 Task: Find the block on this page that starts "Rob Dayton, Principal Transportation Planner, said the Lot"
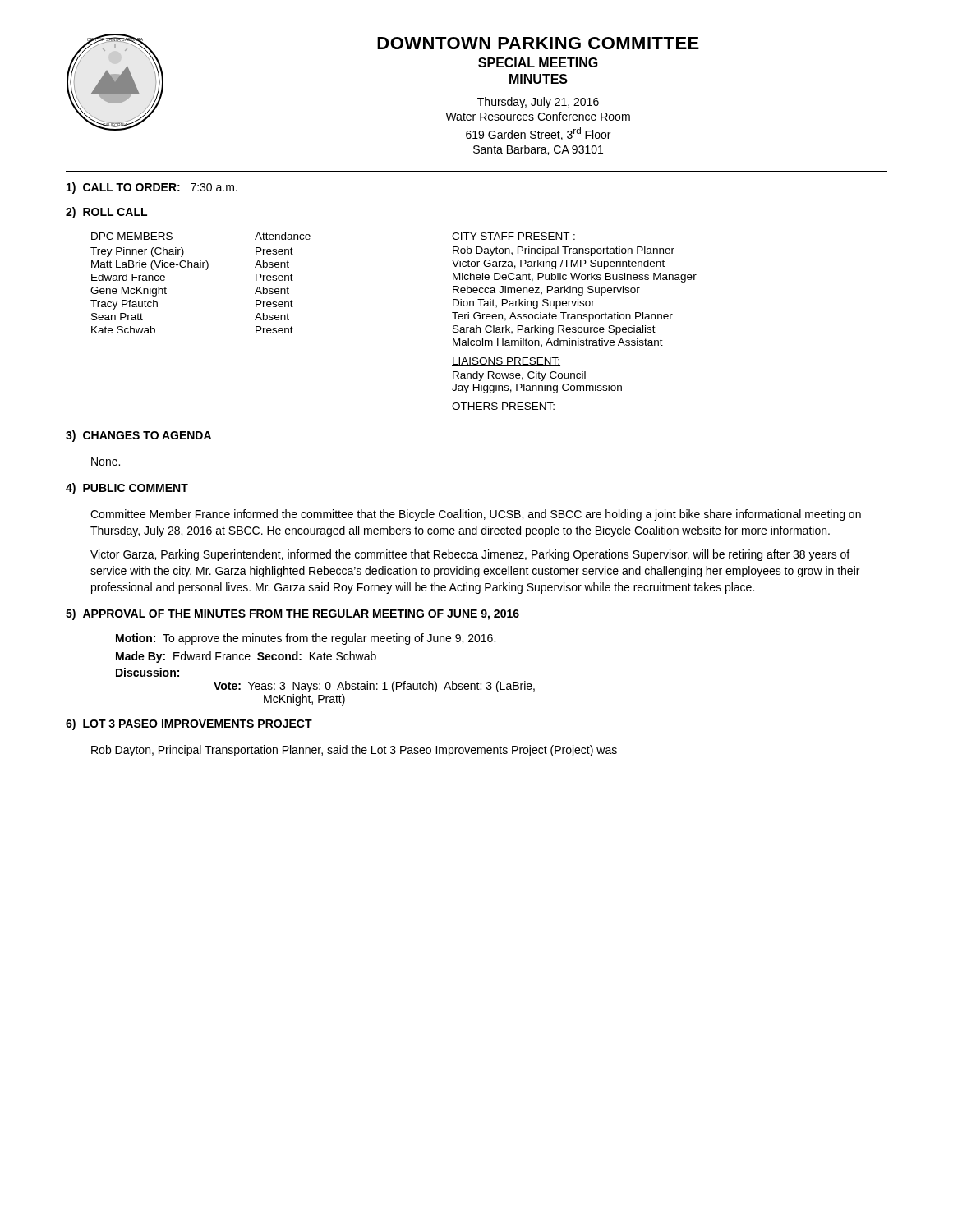(354, 750)
